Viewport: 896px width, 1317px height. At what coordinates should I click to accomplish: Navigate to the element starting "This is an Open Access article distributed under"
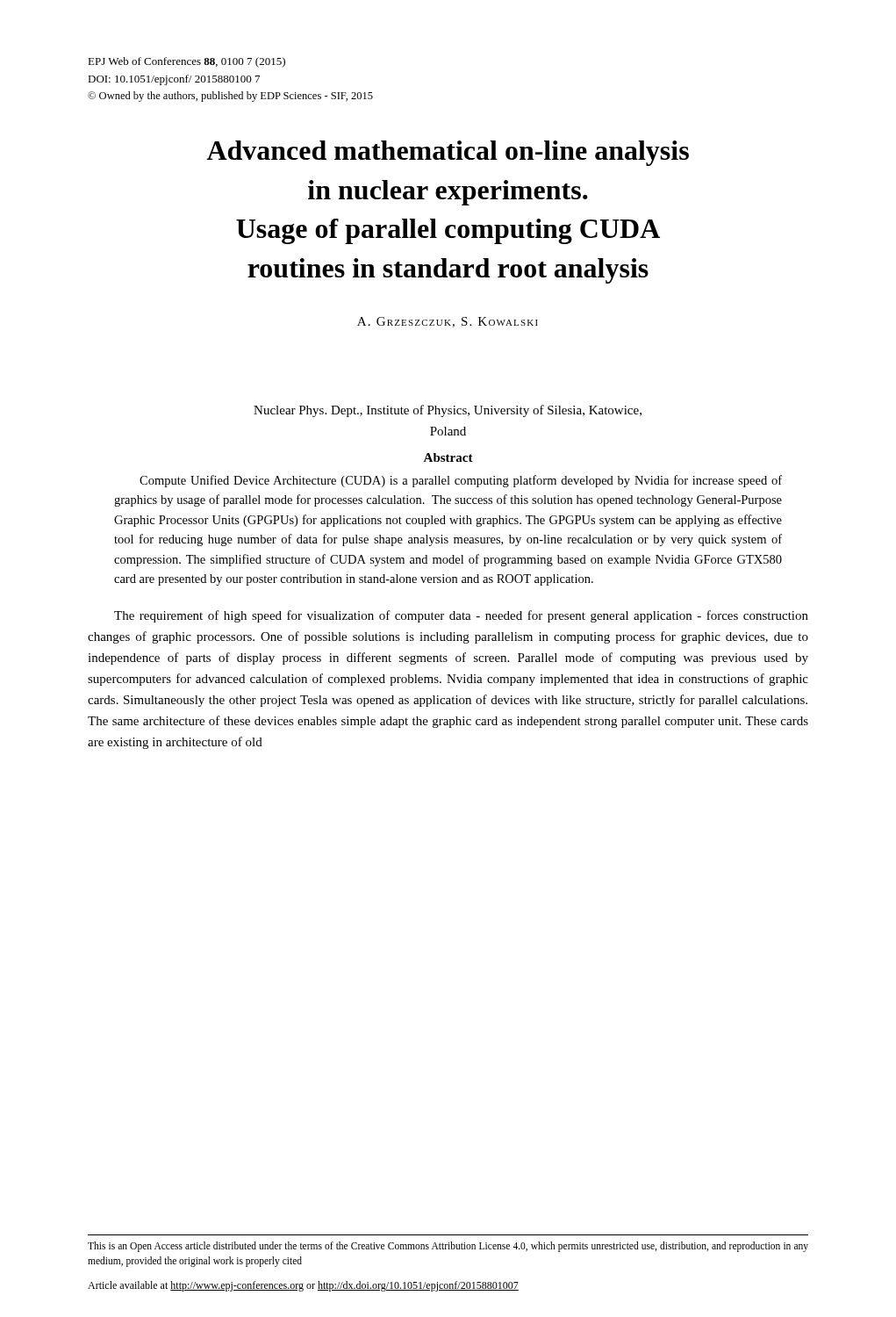tap(448, 1250)
